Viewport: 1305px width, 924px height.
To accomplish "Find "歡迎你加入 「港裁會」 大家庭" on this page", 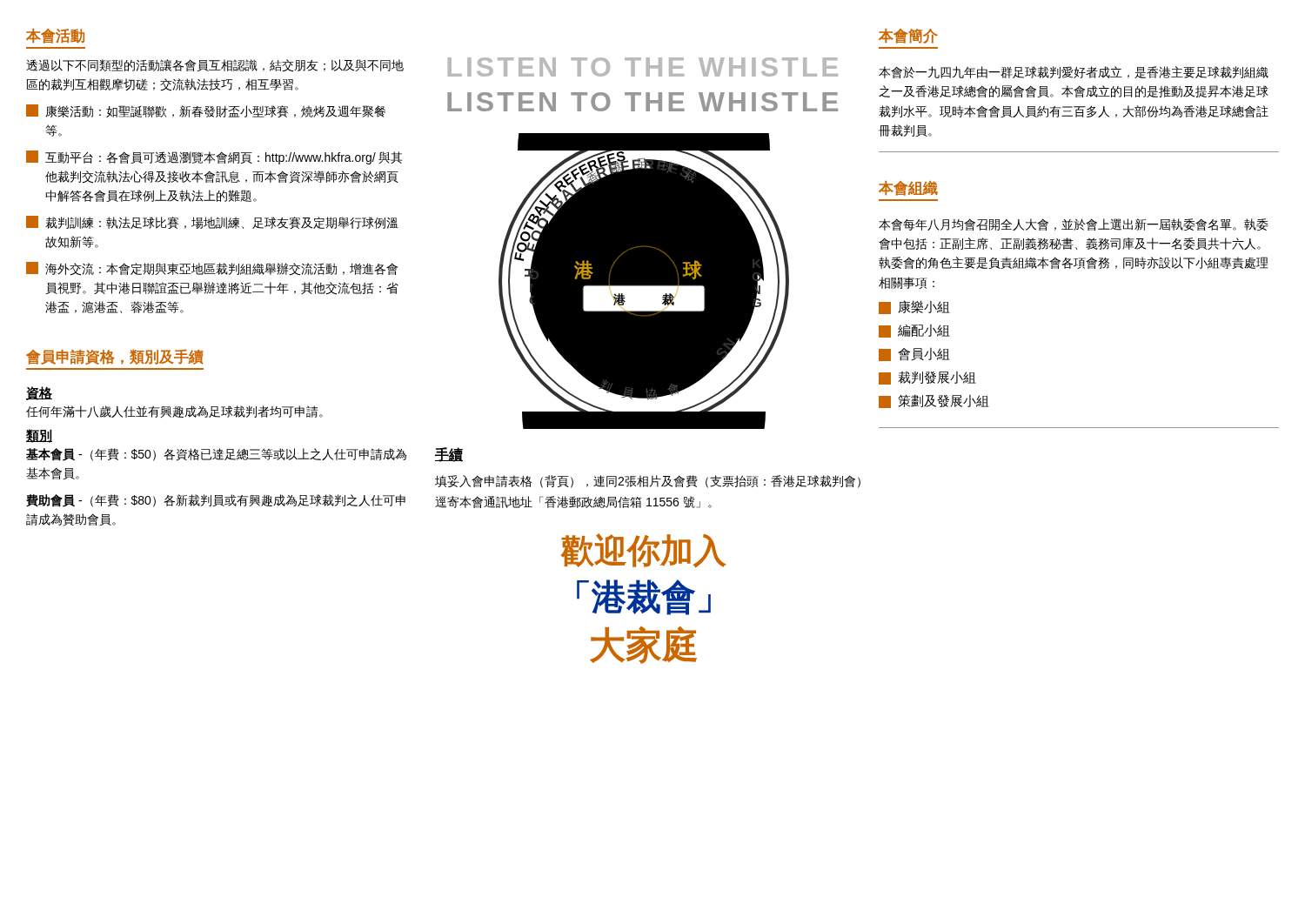I will point(644,599).
